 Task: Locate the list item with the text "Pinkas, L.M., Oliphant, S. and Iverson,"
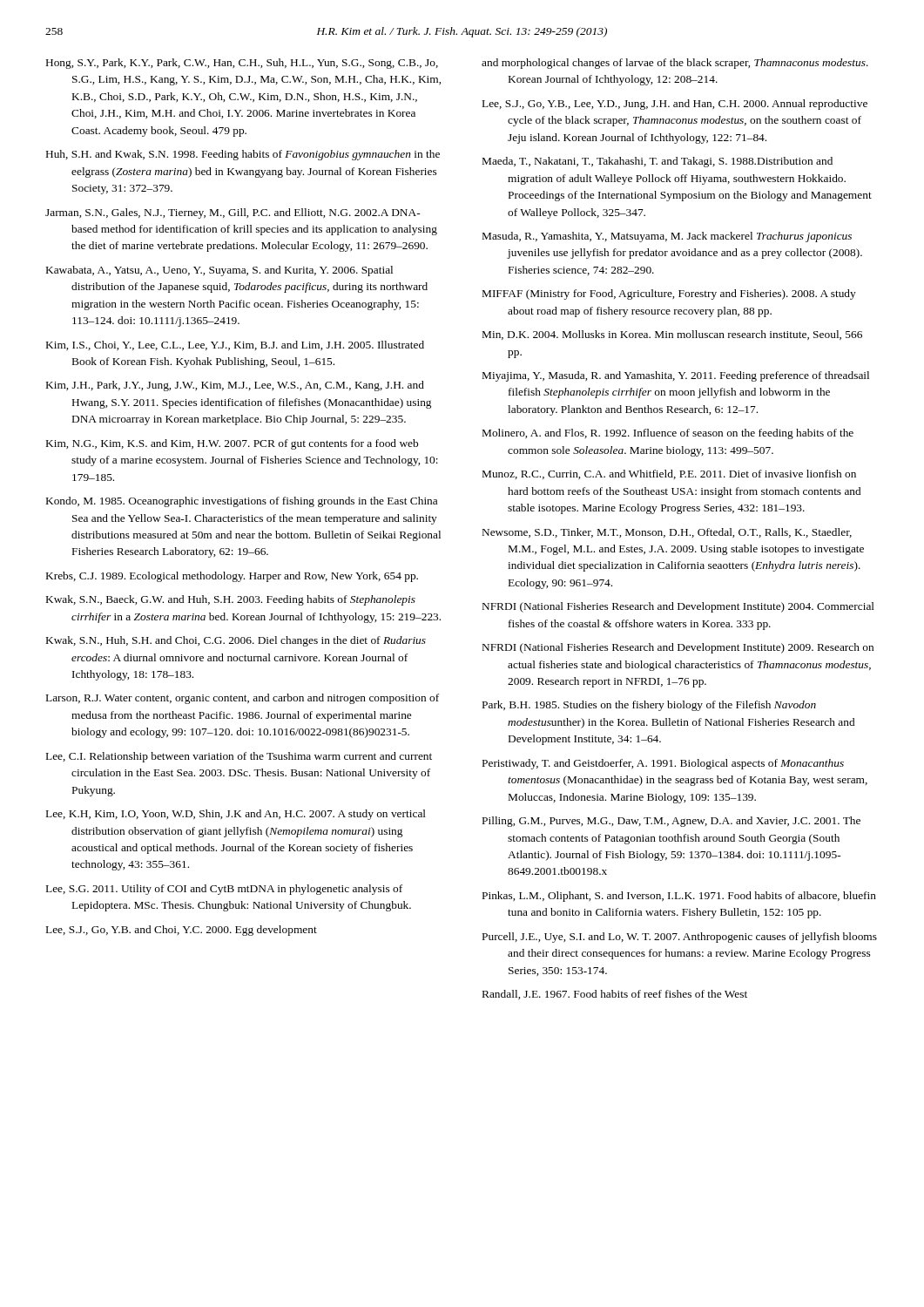tap(679, 904)
